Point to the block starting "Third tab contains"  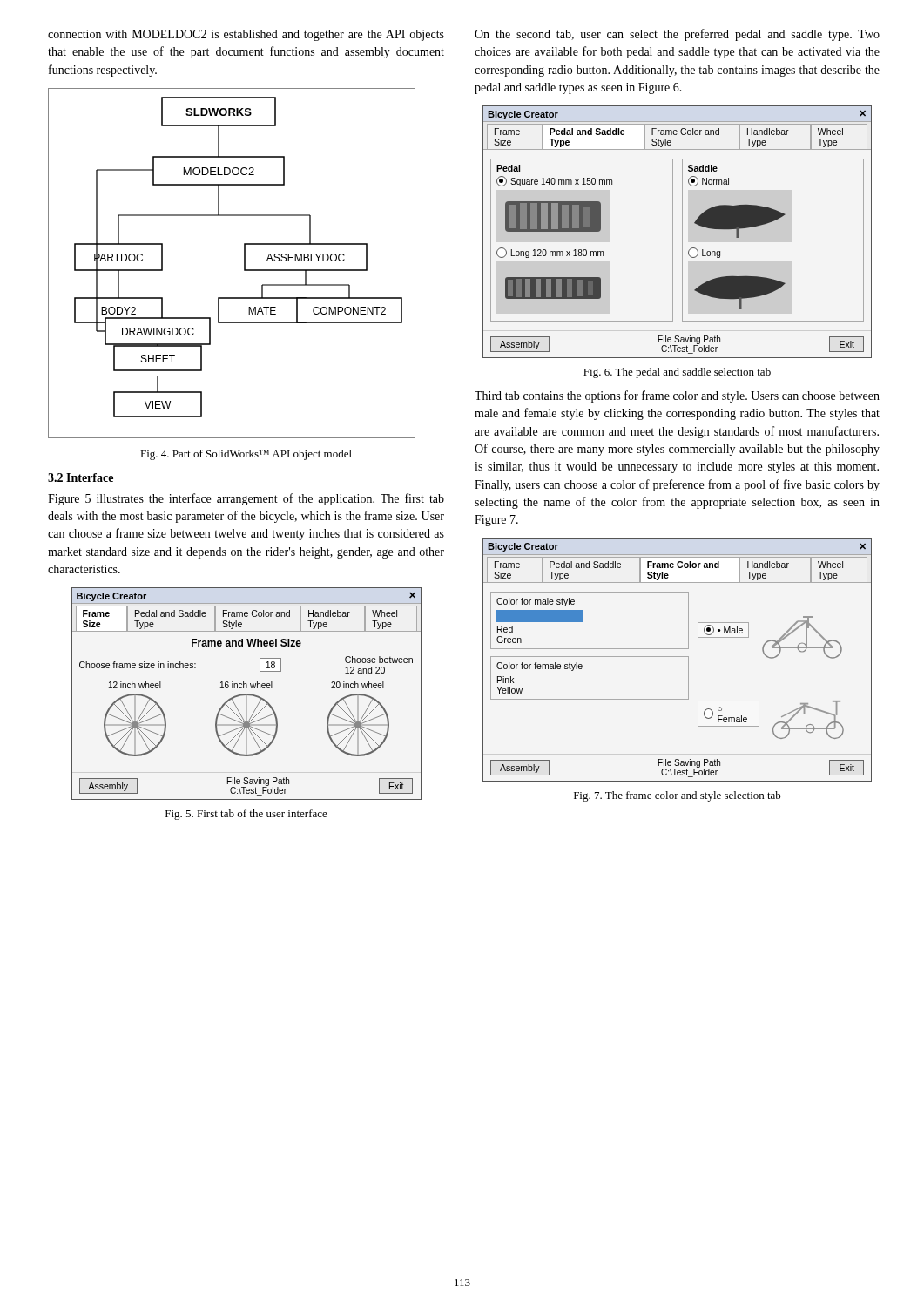pos(677,459)
